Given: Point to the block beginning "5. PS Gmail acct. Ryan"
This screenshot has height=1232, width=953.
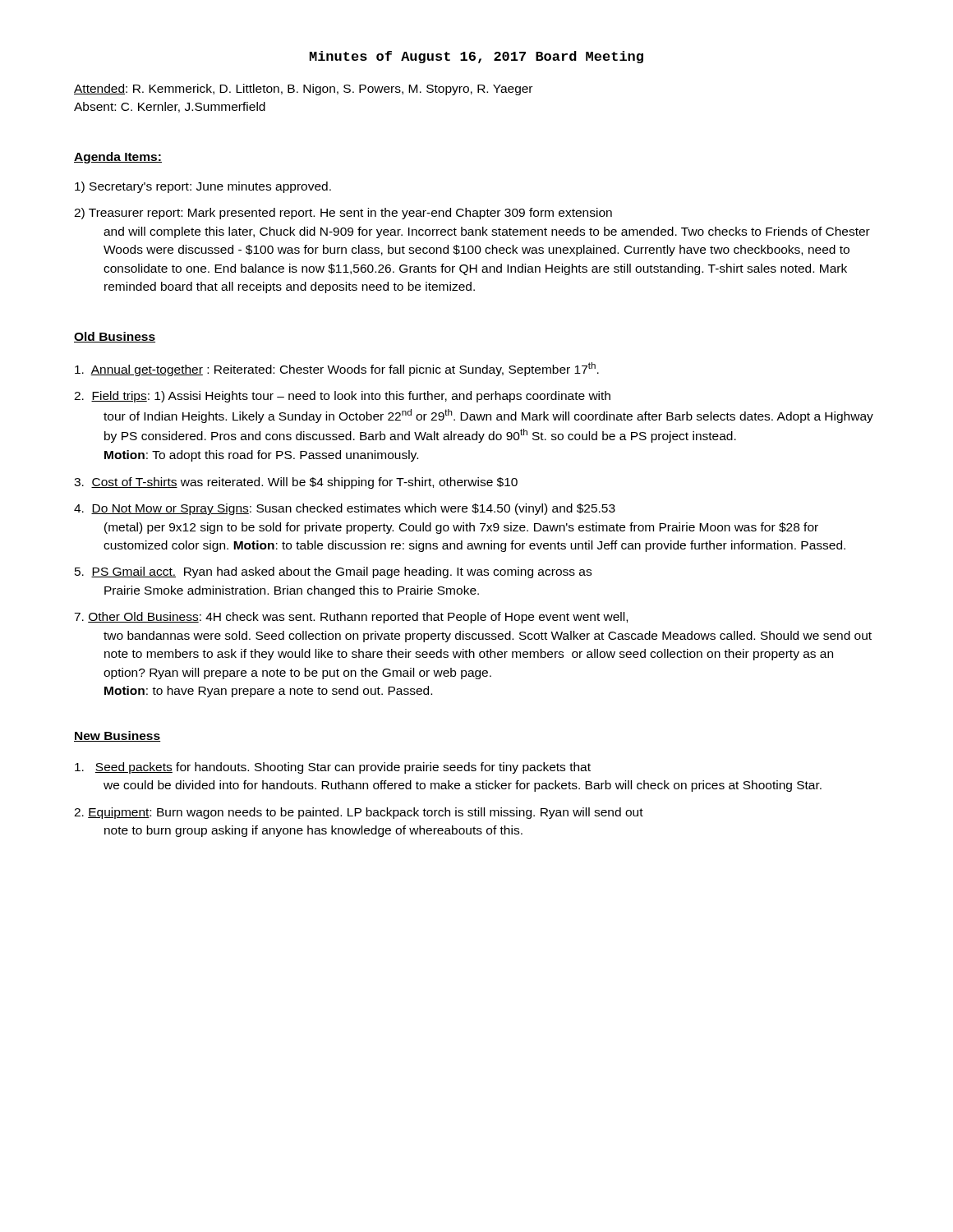Looking at the screenshot, I should click(x=476, y=582).
